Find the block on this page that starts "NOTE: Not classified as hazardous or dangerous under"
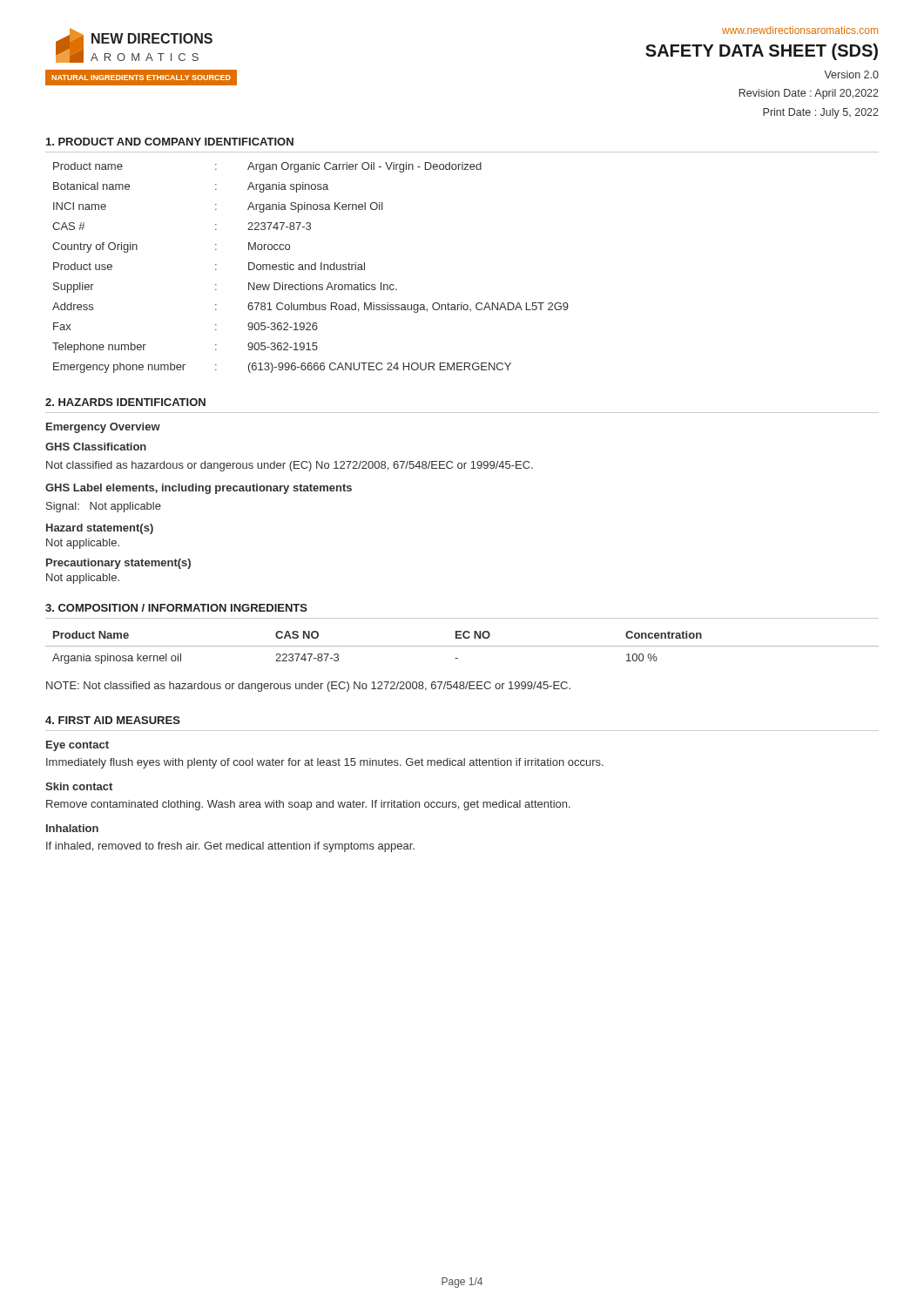The height and width of the screenshot is (1307, 924). point(308,685)
